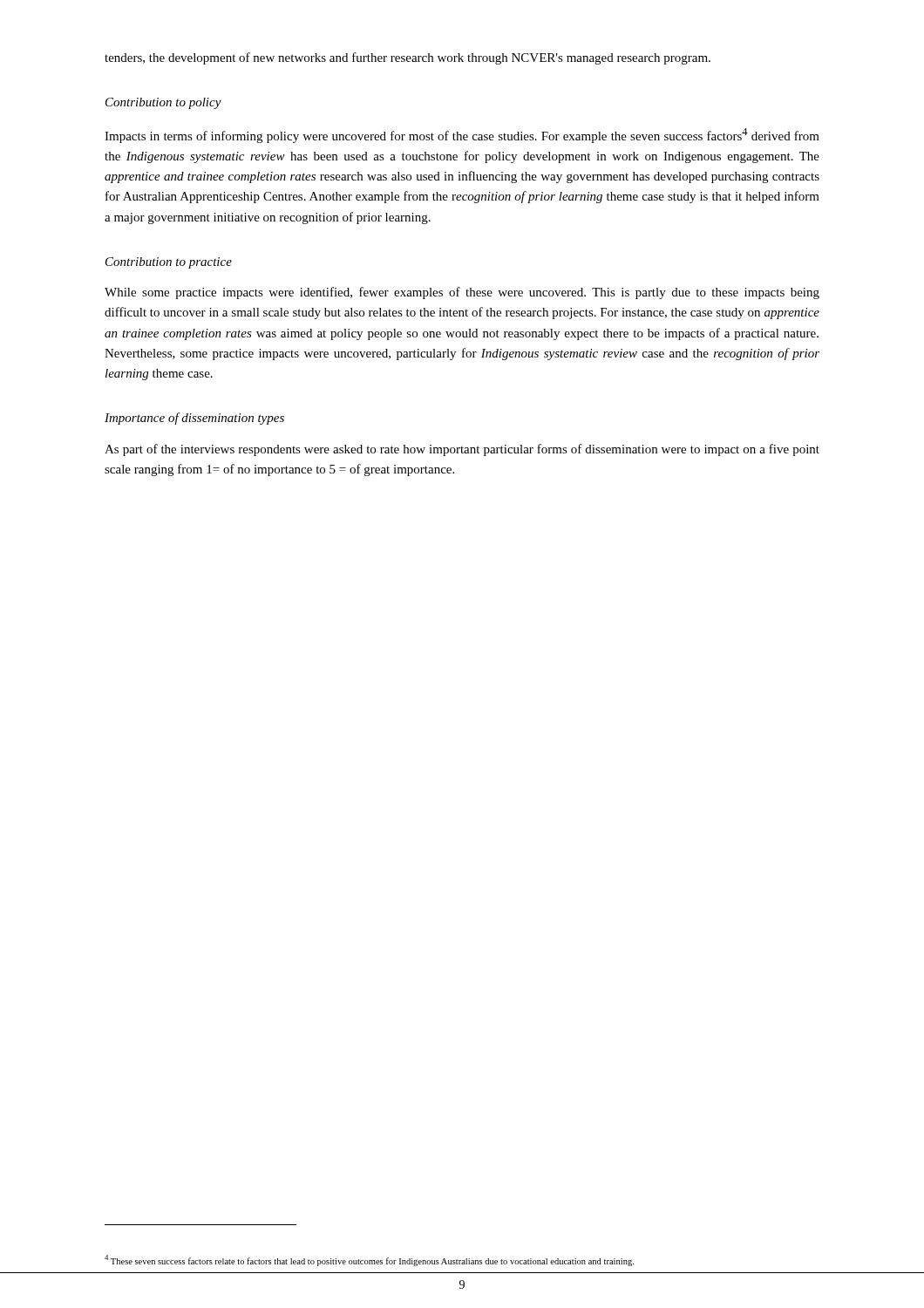Find the section header containing "Importance of dissemination types"

(194, 419)
